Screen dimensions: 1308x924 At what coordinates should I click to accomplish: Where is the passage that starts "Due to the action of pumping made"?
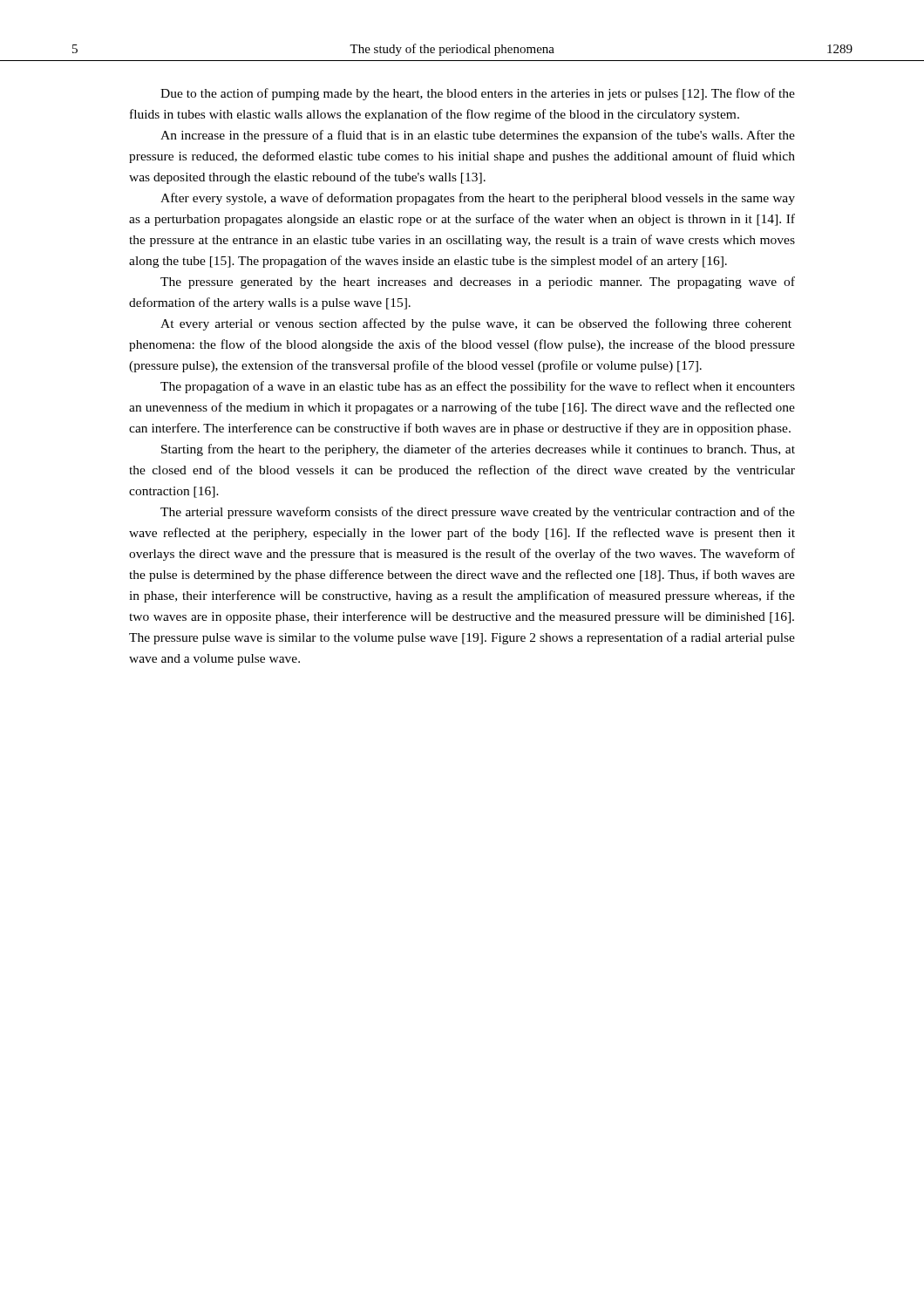[462, 104]
